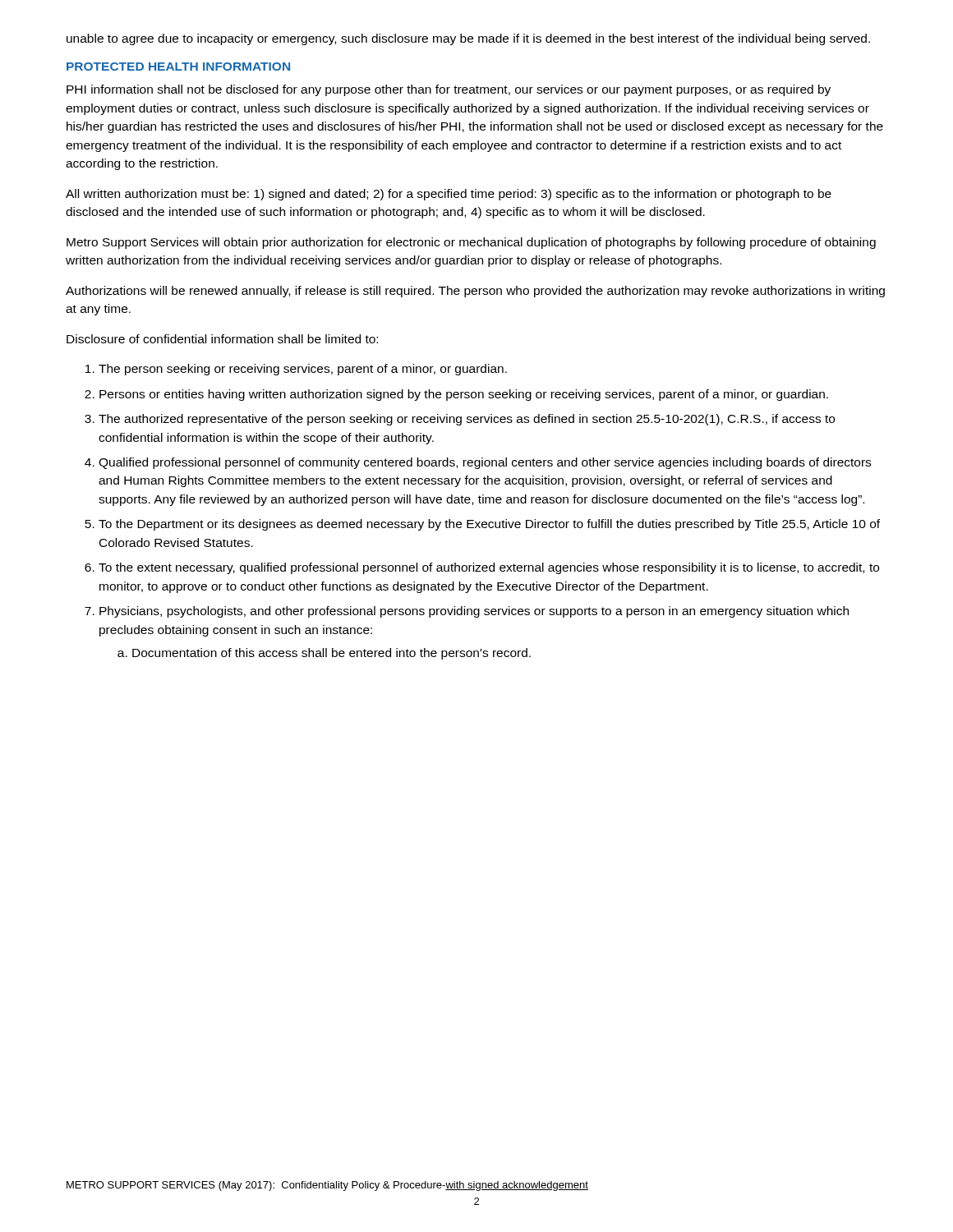Find the list item with the text "The authorized representative of the person seeking"

pyautogui.click(x=467, y=428)
